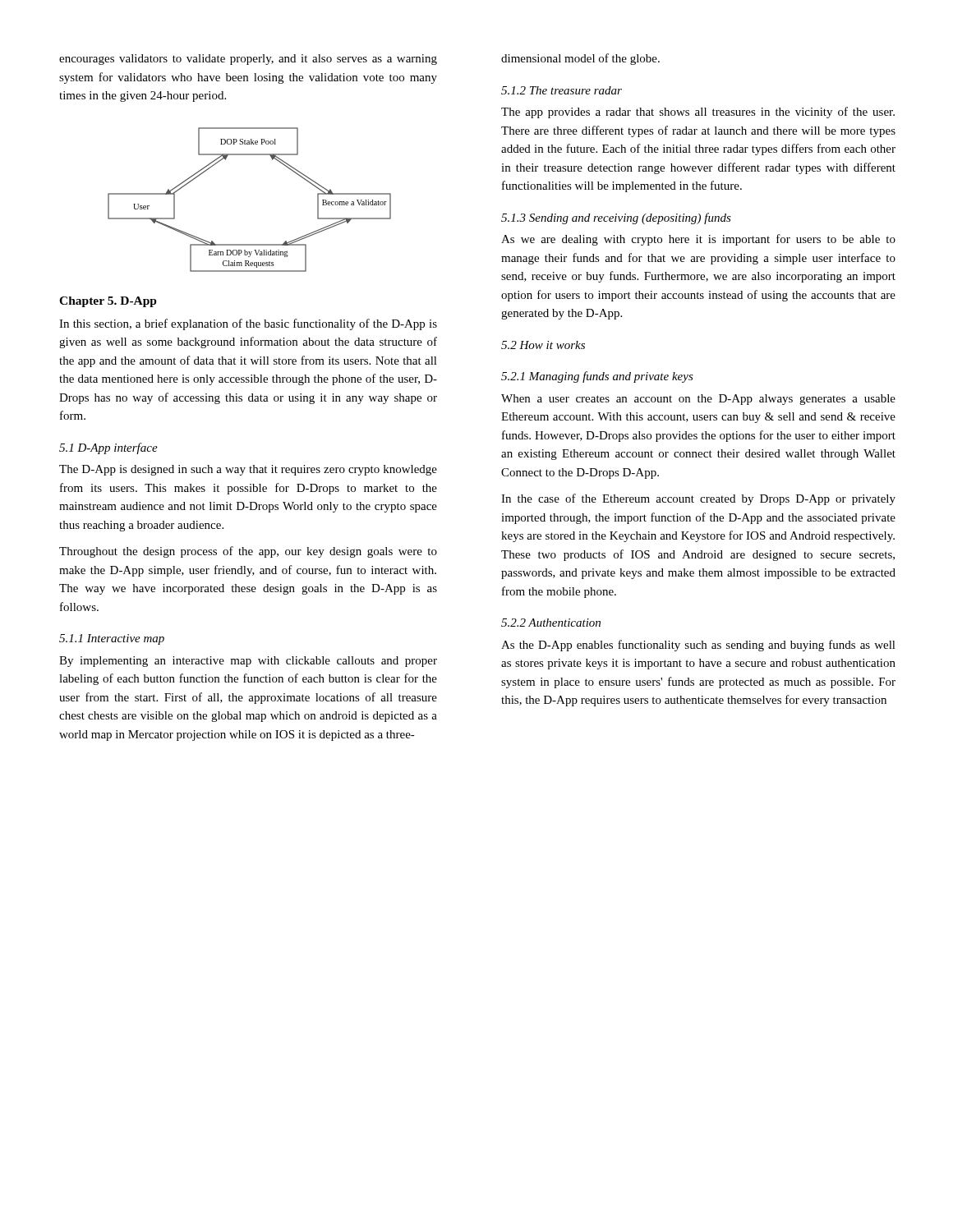Click on the section header that reads "5.2.2 Authentication"
The image size is (953, 1232).
(551, 623)
